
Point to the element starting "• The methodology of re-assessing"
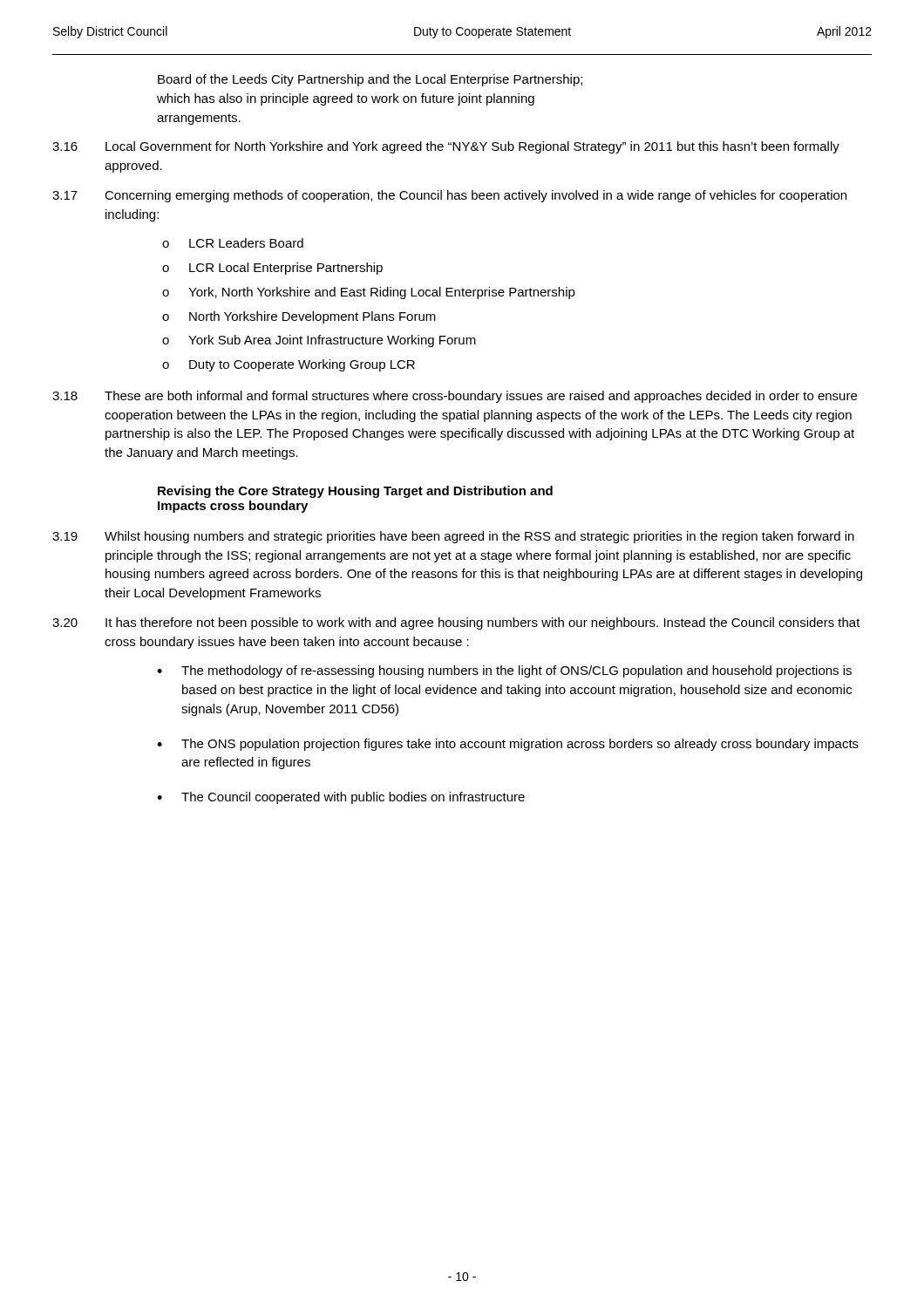(514, 690)
